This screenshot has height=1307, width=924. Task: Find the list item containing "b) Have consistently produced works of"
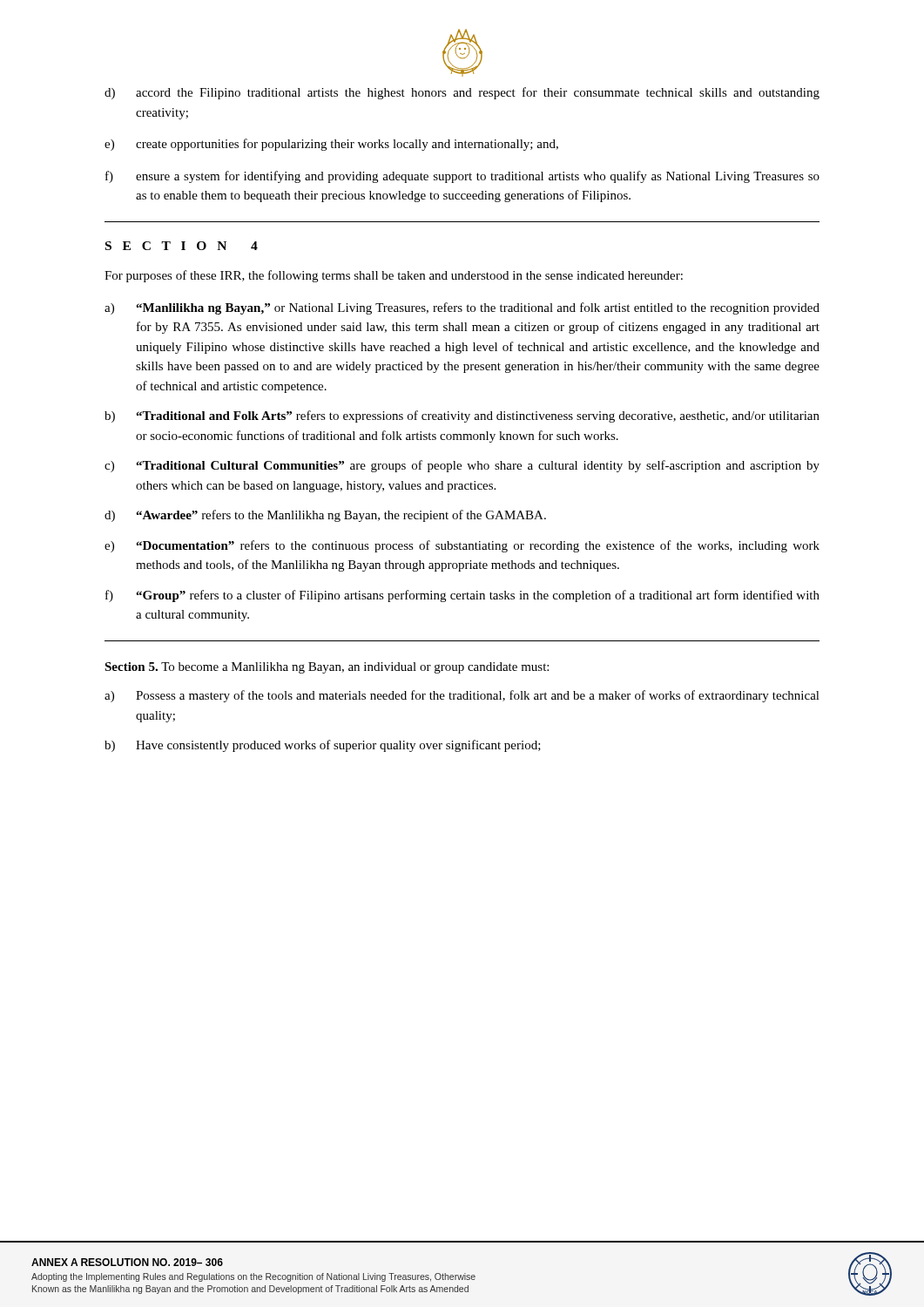pyautogui.click(x=462, y=745)
